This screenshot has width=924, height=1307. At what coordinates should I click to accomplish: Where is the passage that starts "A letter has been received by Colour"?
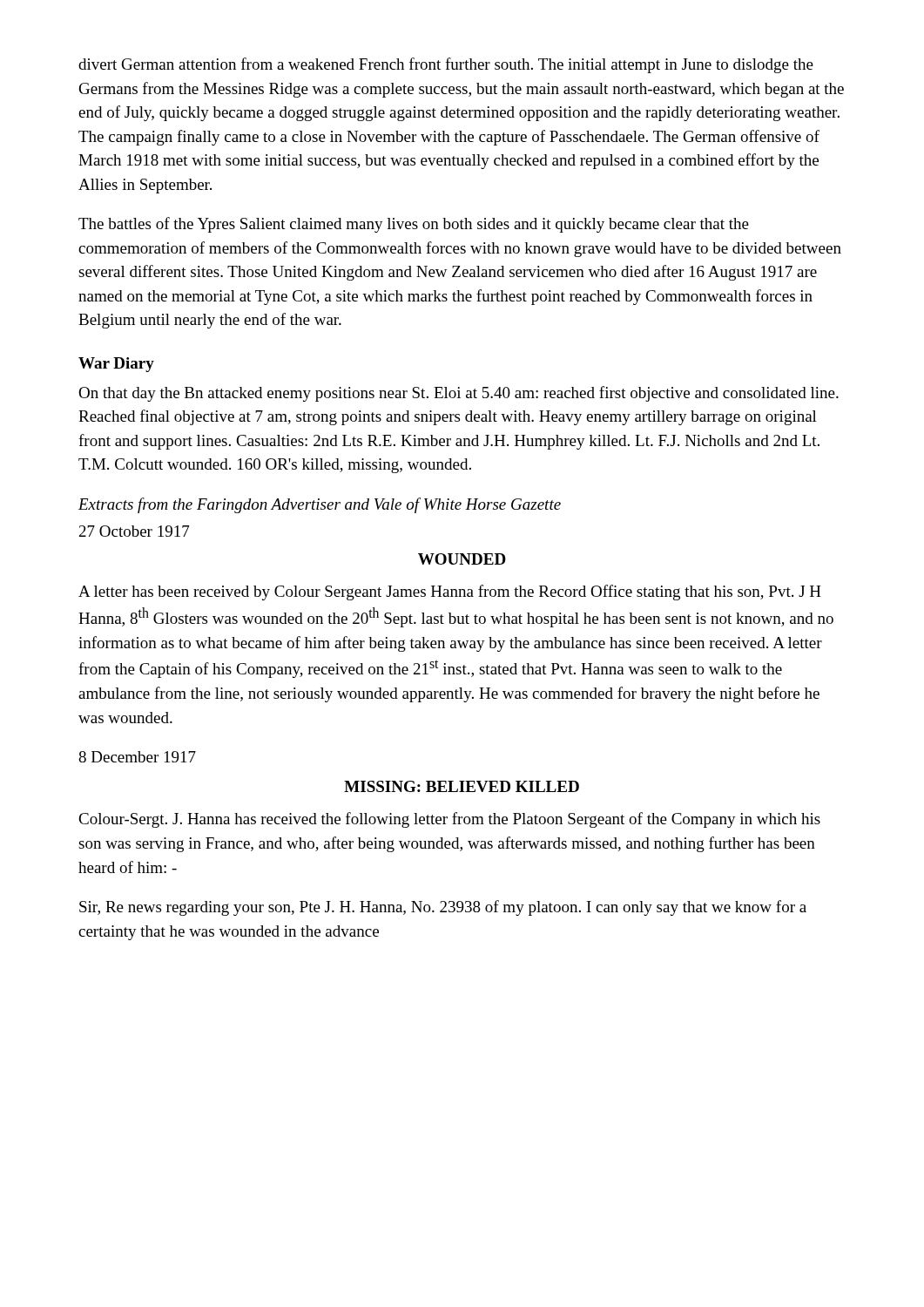point(456,654)
